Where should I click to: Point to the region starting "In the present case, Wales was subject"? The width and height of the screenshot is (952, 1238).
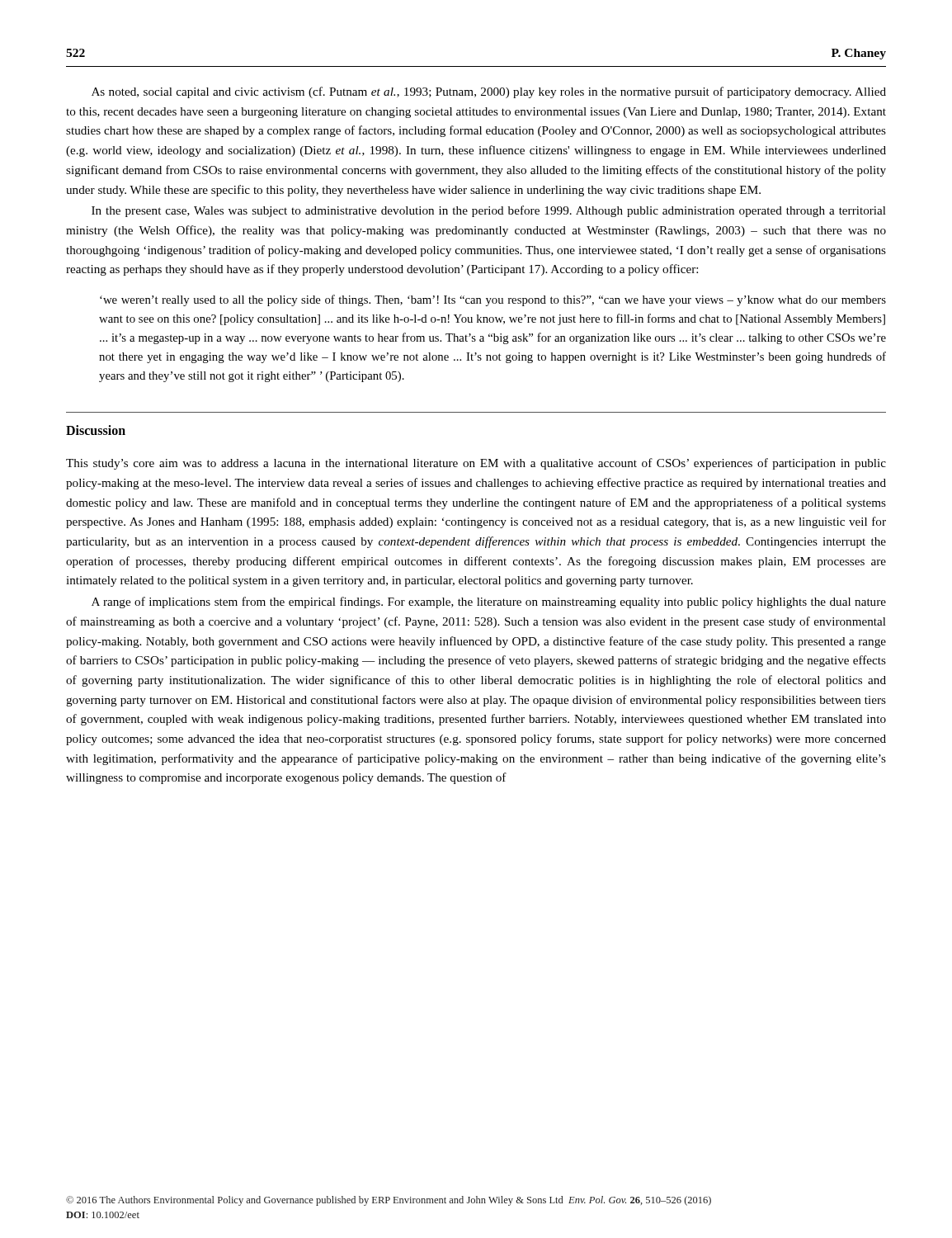click(x=476, y=240)
